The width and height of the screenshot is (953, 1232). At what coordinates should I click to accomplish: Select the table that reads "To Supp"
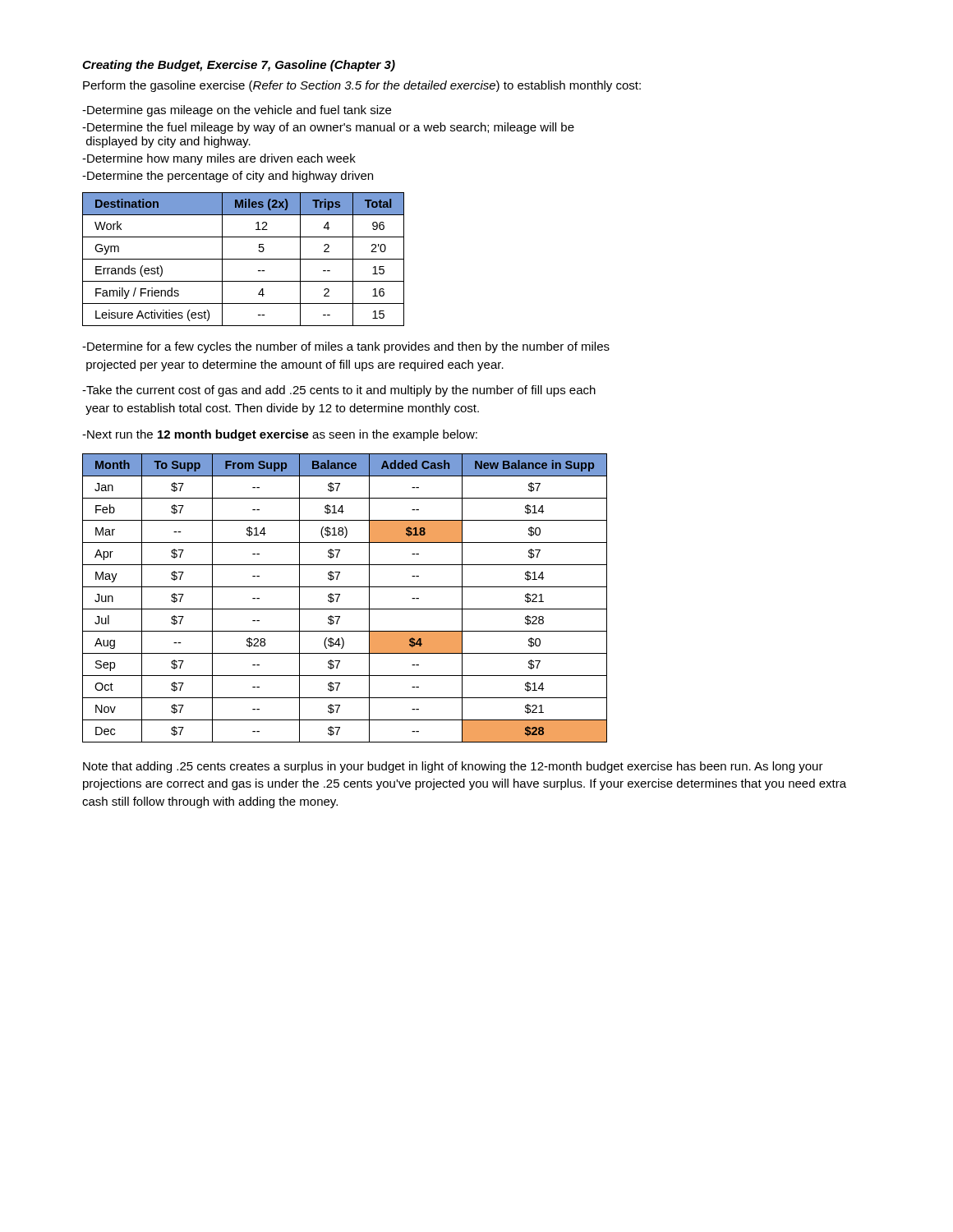click(476, 598)
